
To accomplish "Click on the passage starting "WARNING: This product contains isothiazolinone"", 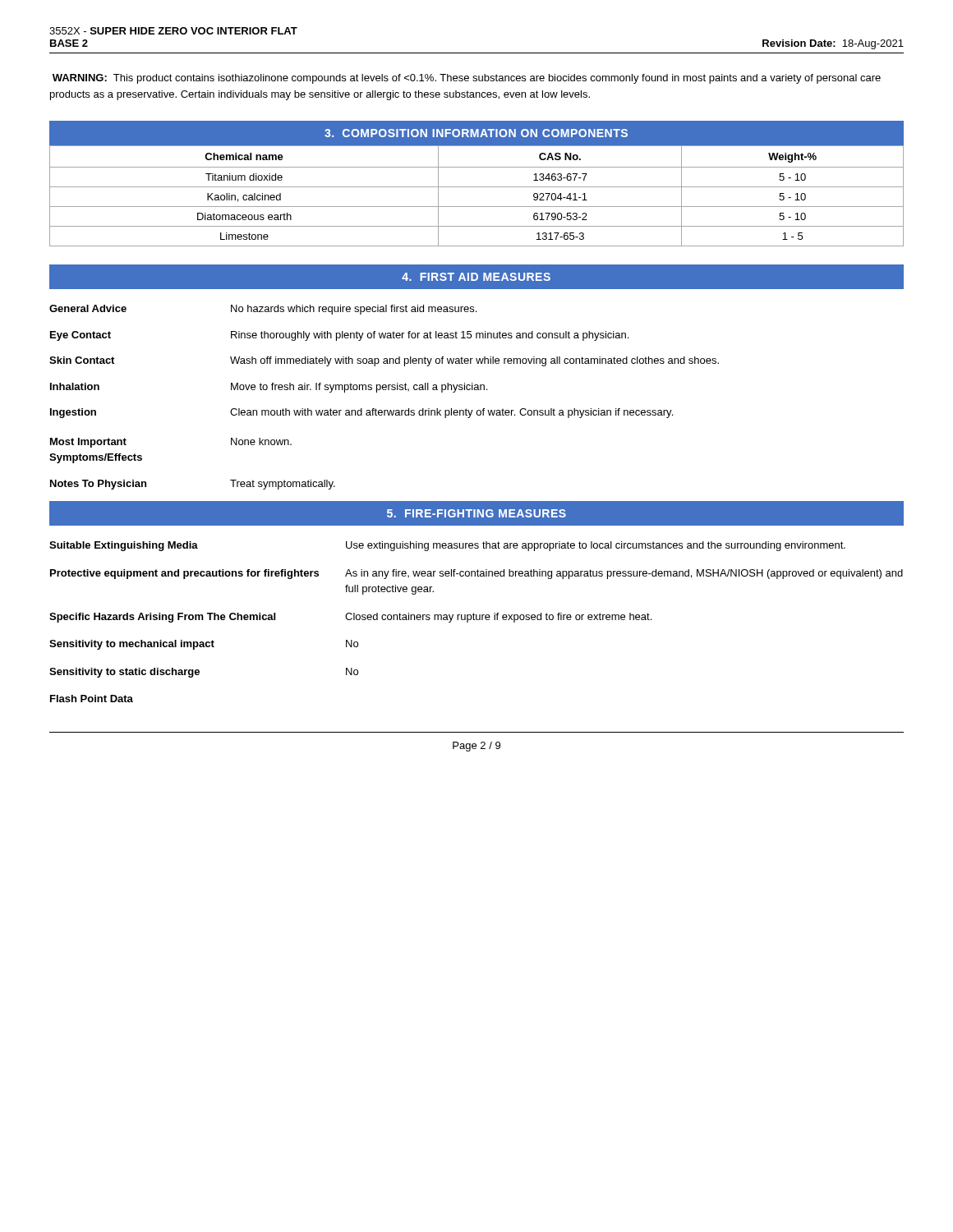I will click(465, 86).
